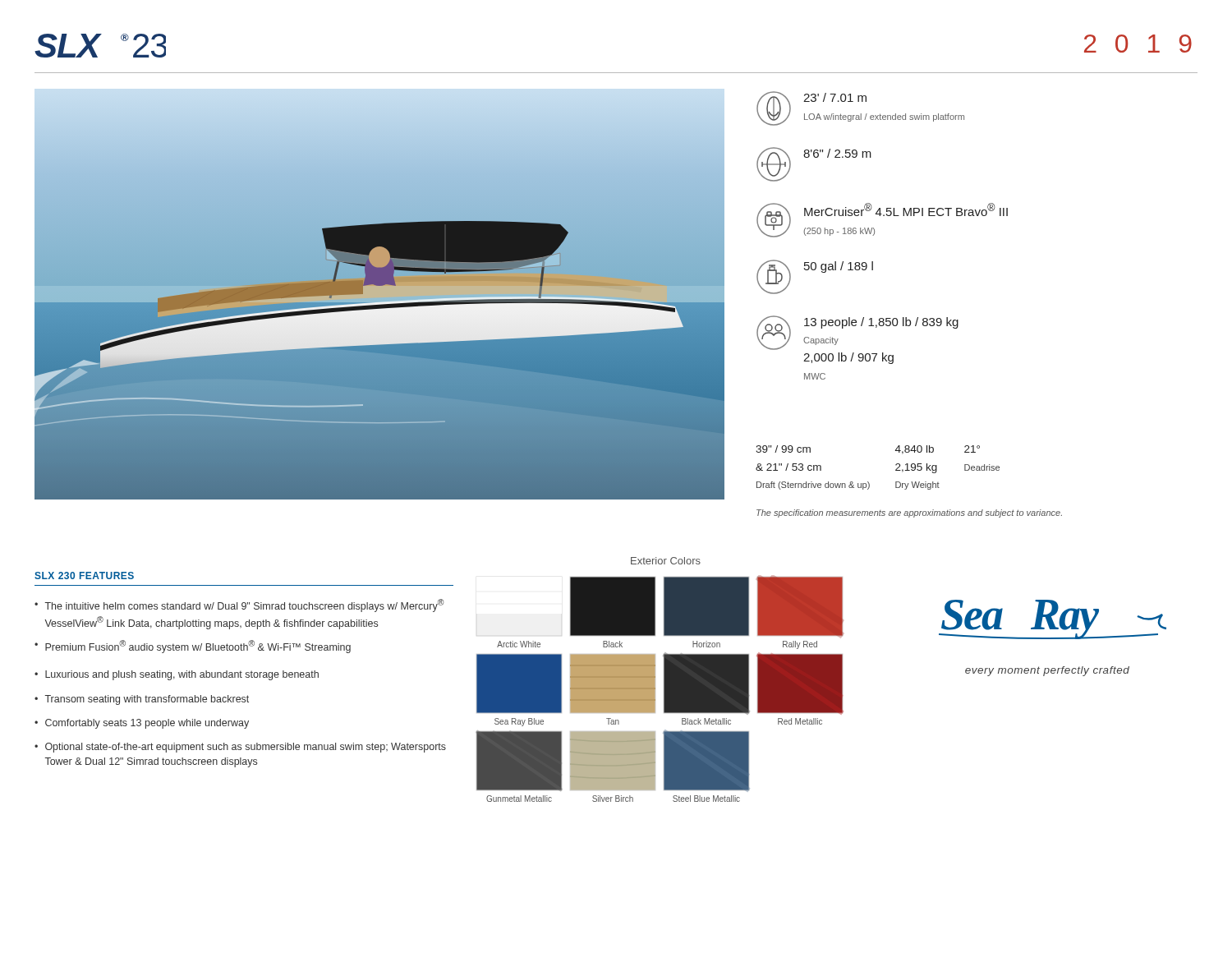The width and height of the screenshot is (1232, 953).
Task: Select the block starting "Exterior Colors"
Action: pos(665,561)
